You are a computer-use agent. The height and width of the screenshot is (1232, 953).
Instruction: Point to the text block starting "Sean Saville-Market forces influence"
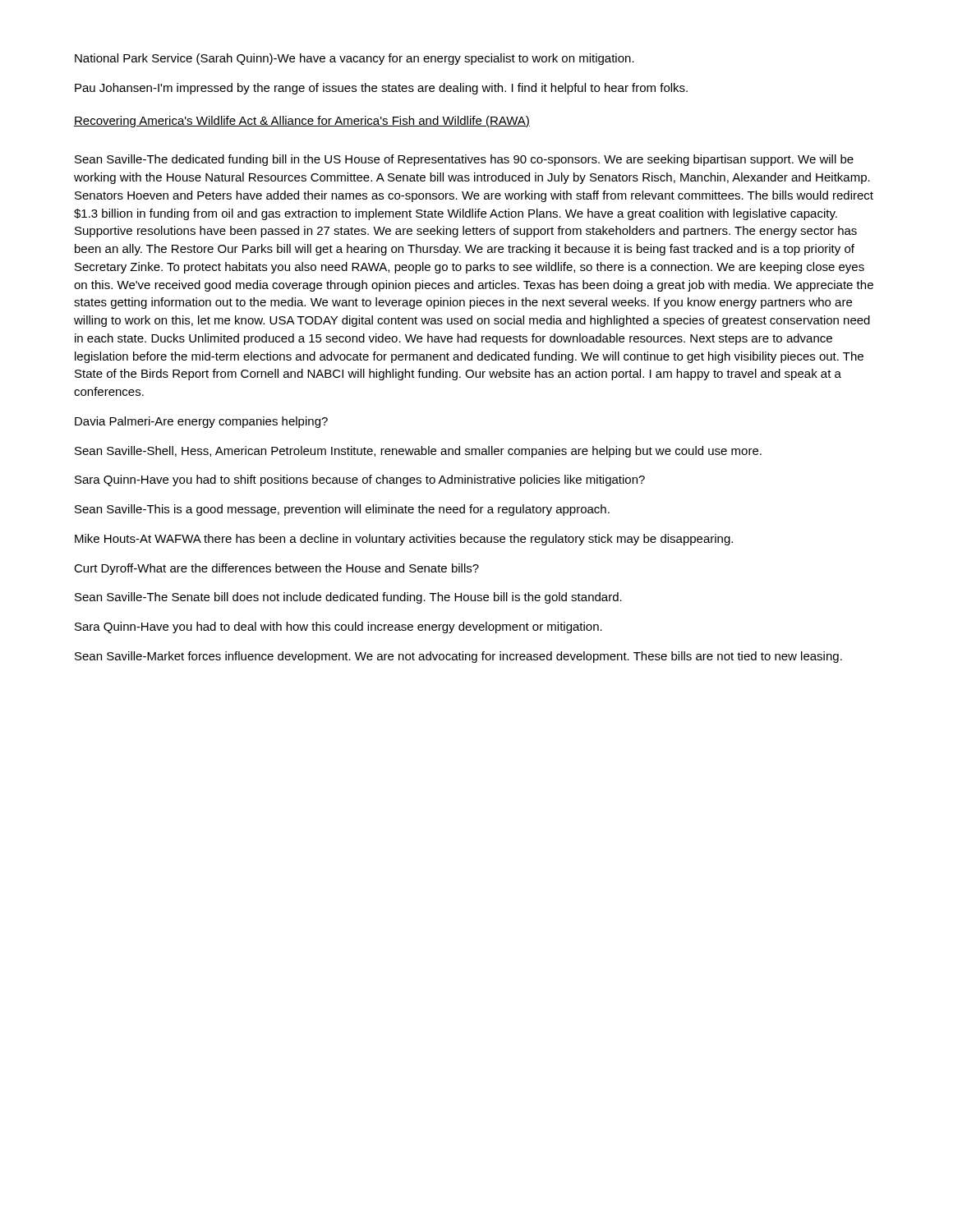(x=458, y=656)
